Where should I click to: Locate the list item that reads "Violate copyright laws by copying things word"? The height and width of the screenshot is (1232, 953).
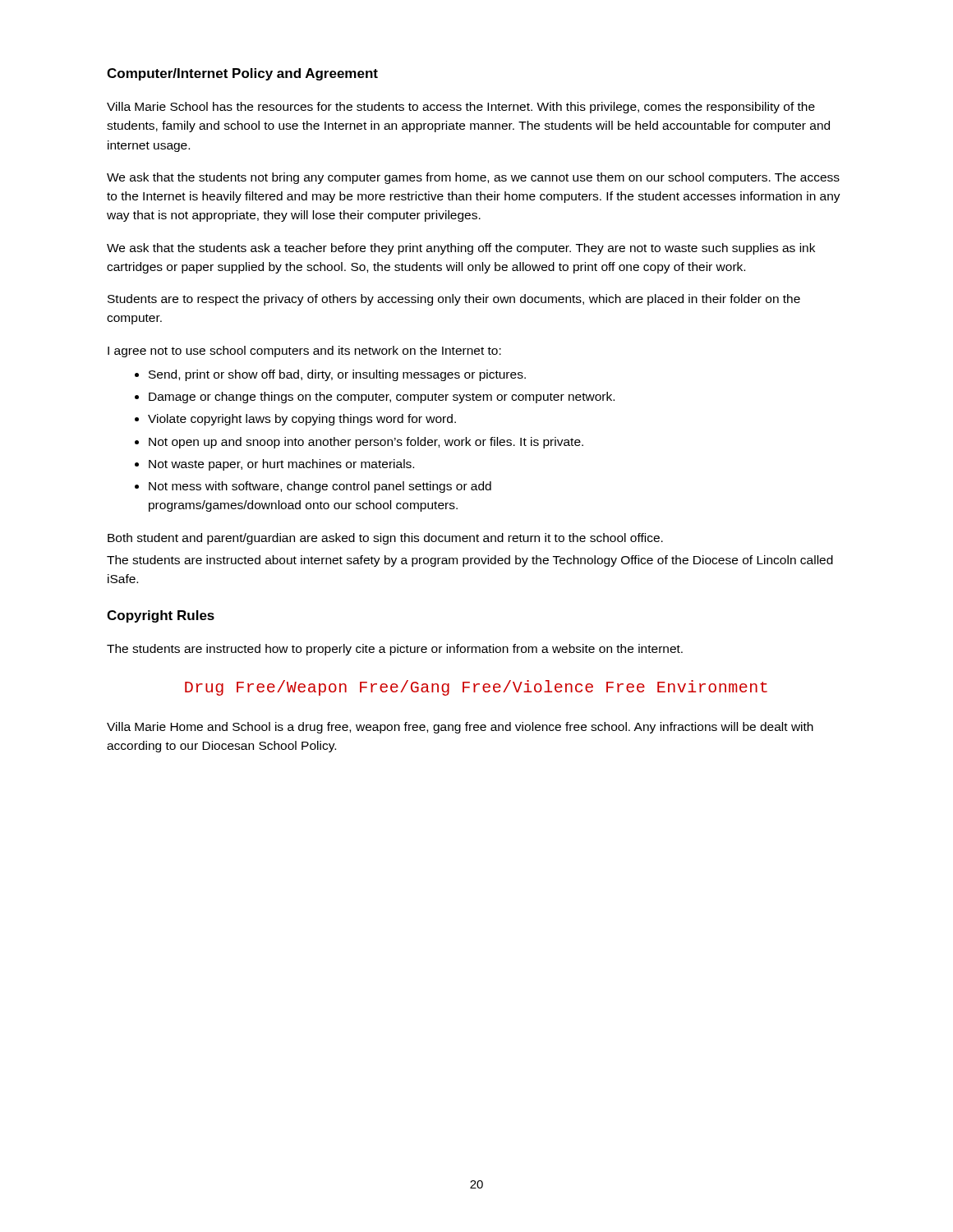(x=302, y=419)
